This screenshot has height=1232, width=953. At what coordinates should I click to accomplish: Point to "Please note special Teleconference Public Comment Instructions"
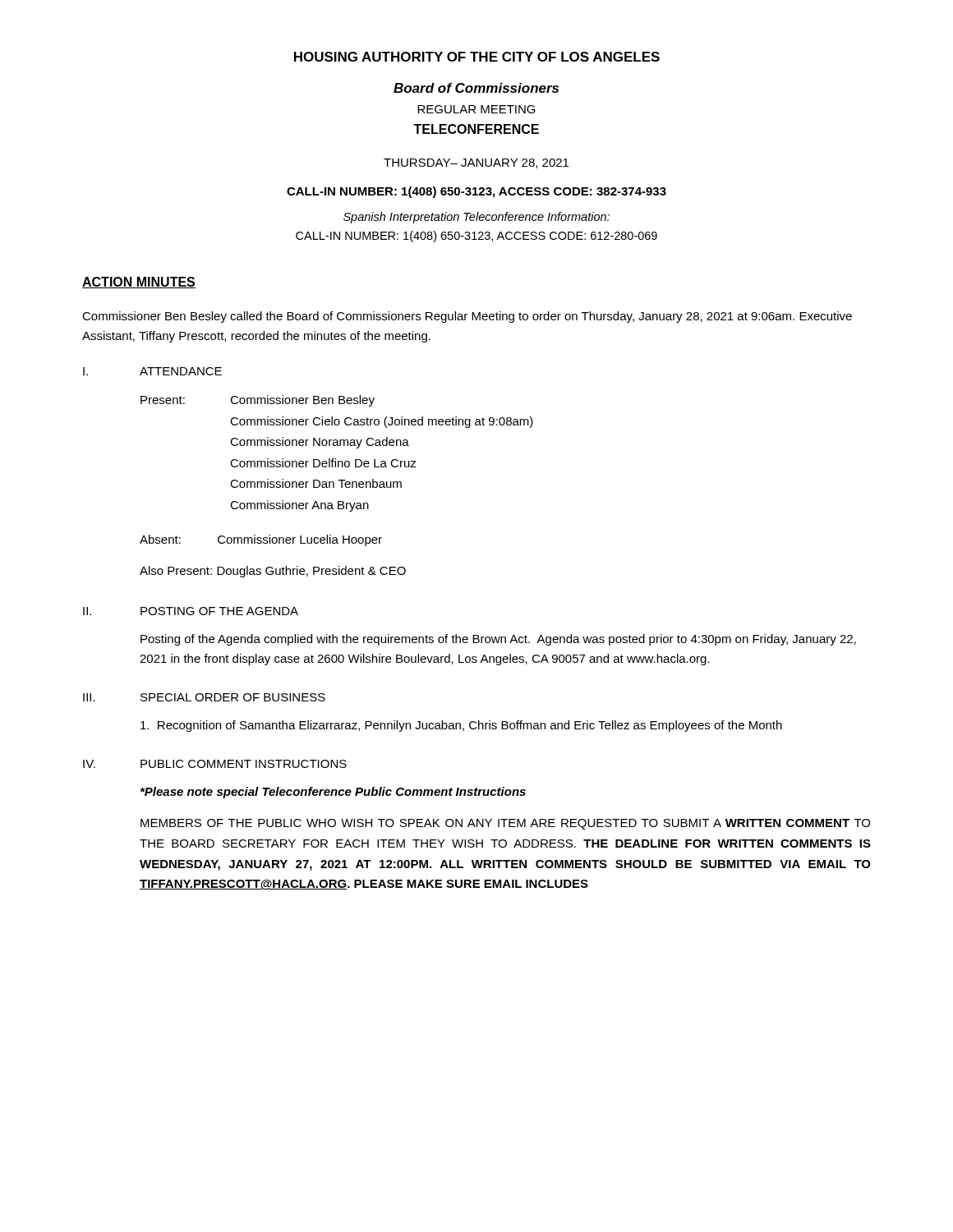click(333, 791)
